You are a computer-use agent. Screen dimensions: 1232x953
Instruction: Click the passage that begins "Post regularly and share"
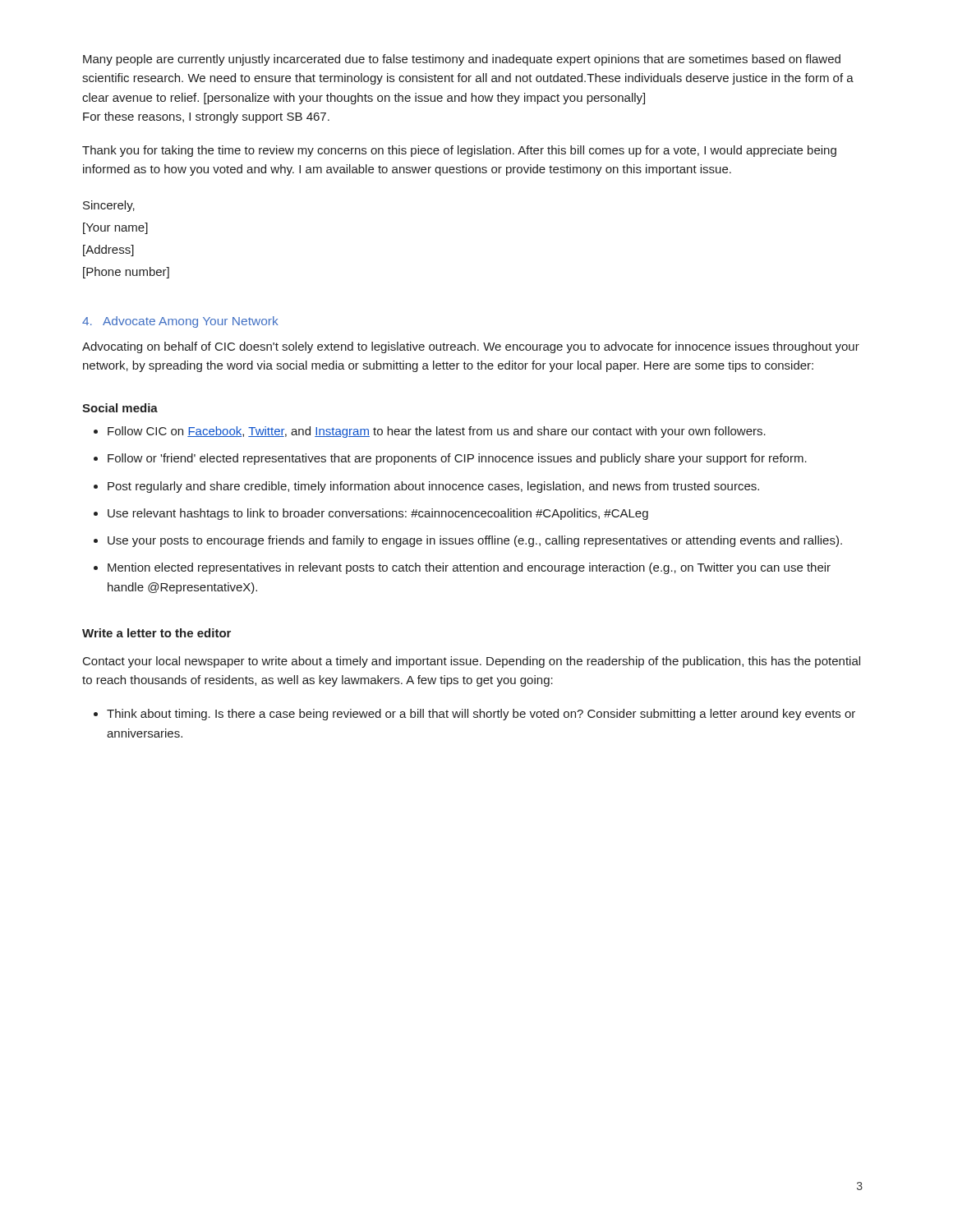(x=434, y=485)
